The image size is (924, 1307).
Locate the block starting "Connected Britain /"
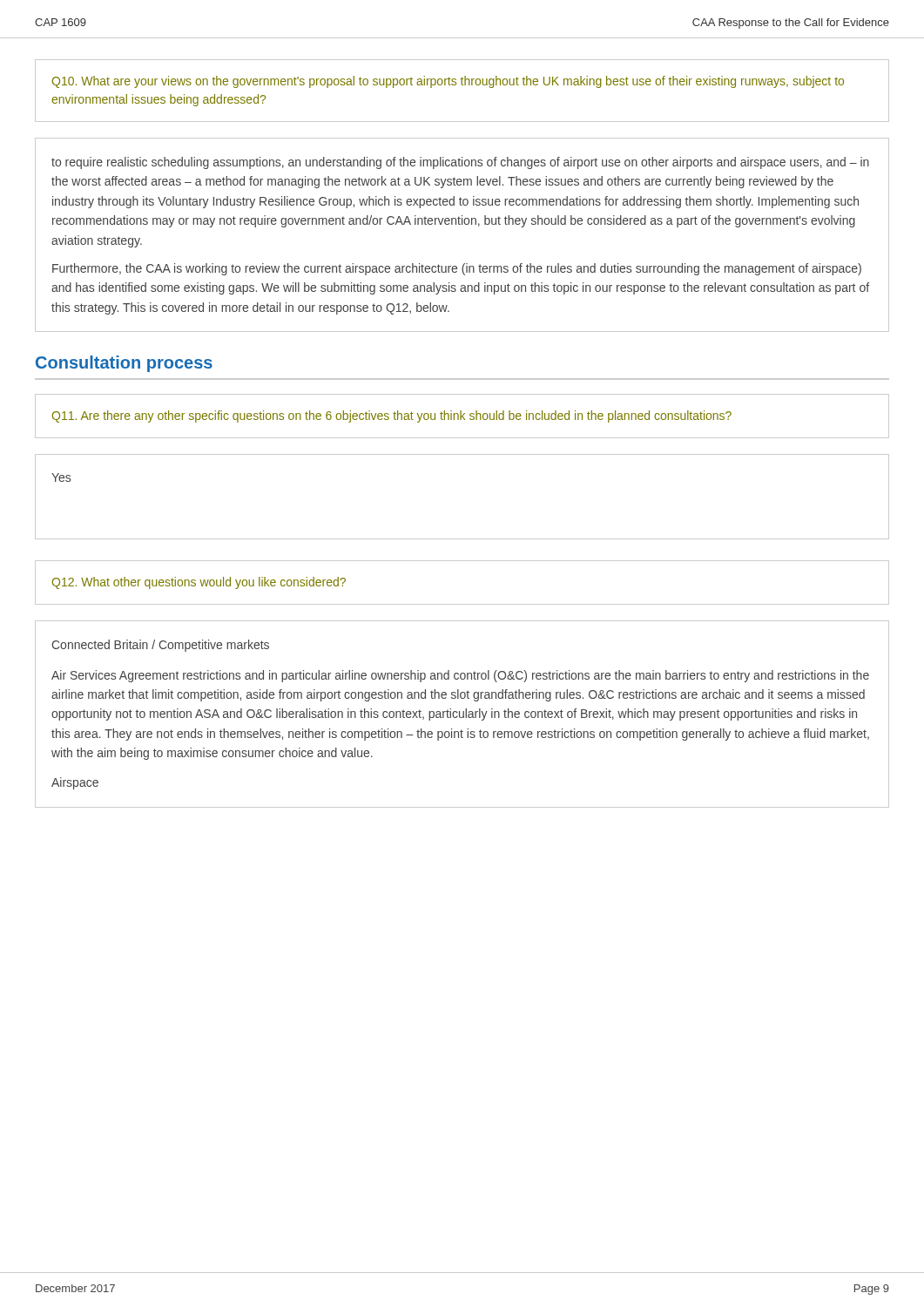click(x=462, y=714)
